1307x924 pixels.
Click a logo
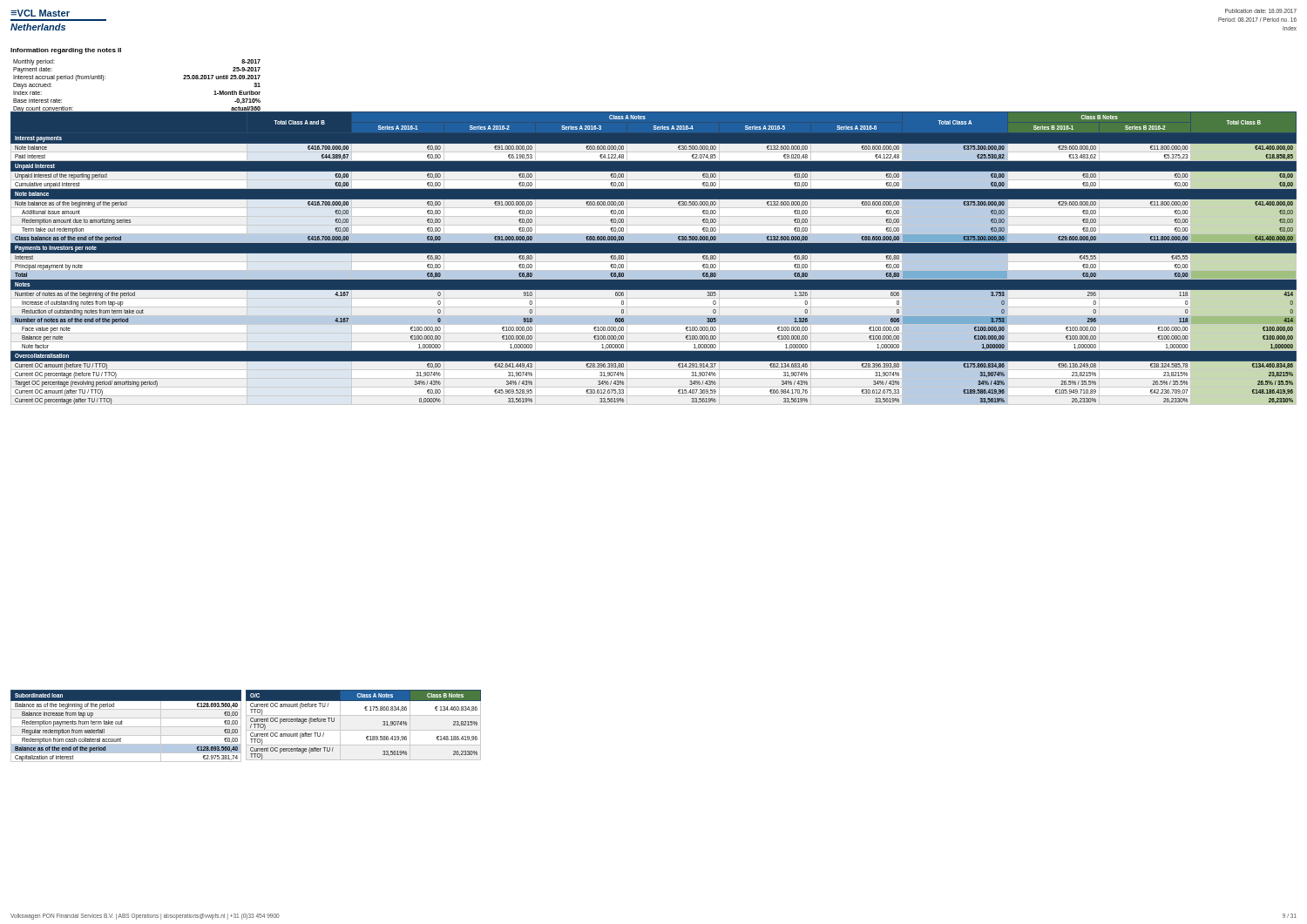pyautogui.click(x=58, y=20)
